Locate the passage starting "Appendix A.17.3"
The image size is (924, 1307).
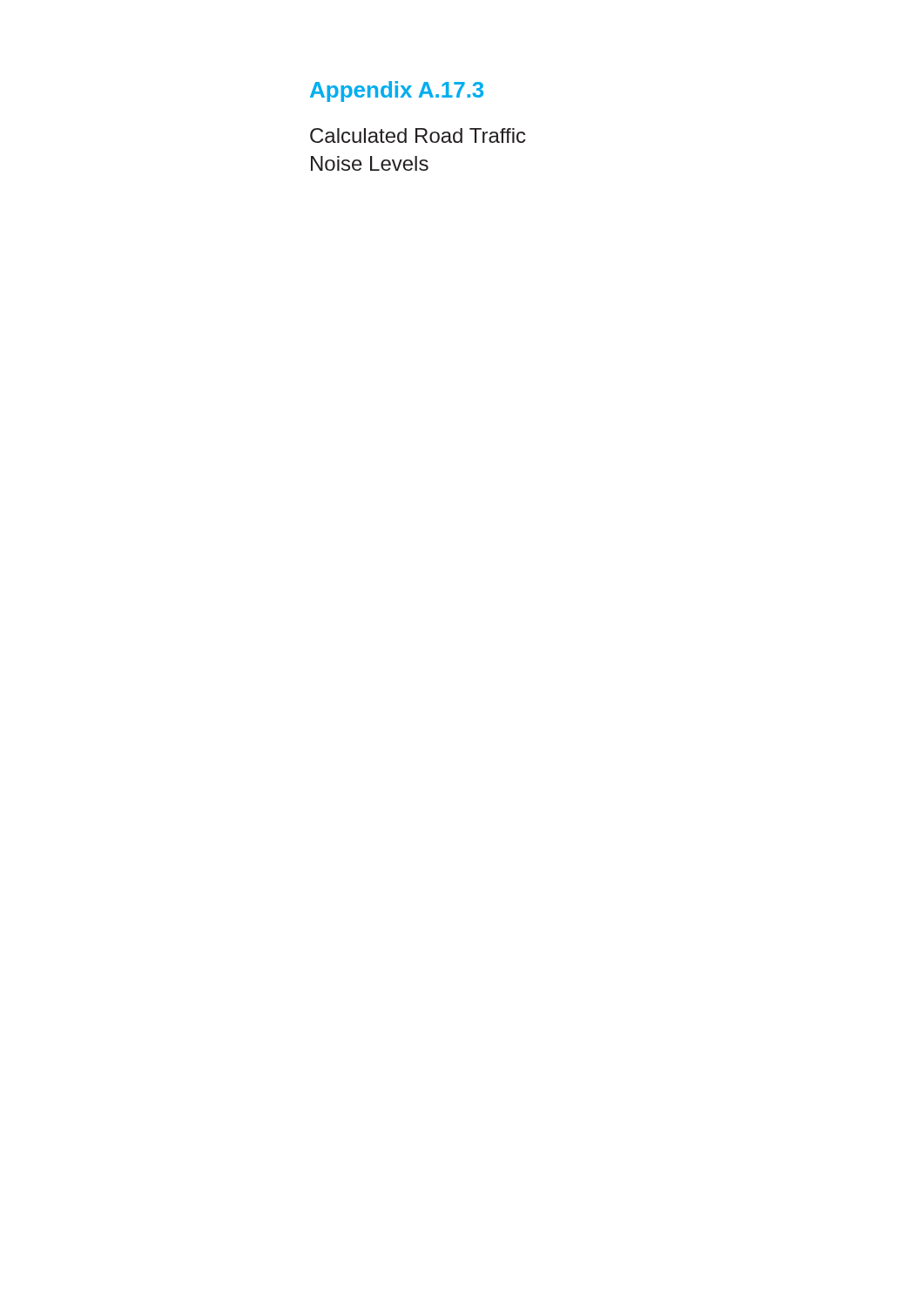pos(397,90)
